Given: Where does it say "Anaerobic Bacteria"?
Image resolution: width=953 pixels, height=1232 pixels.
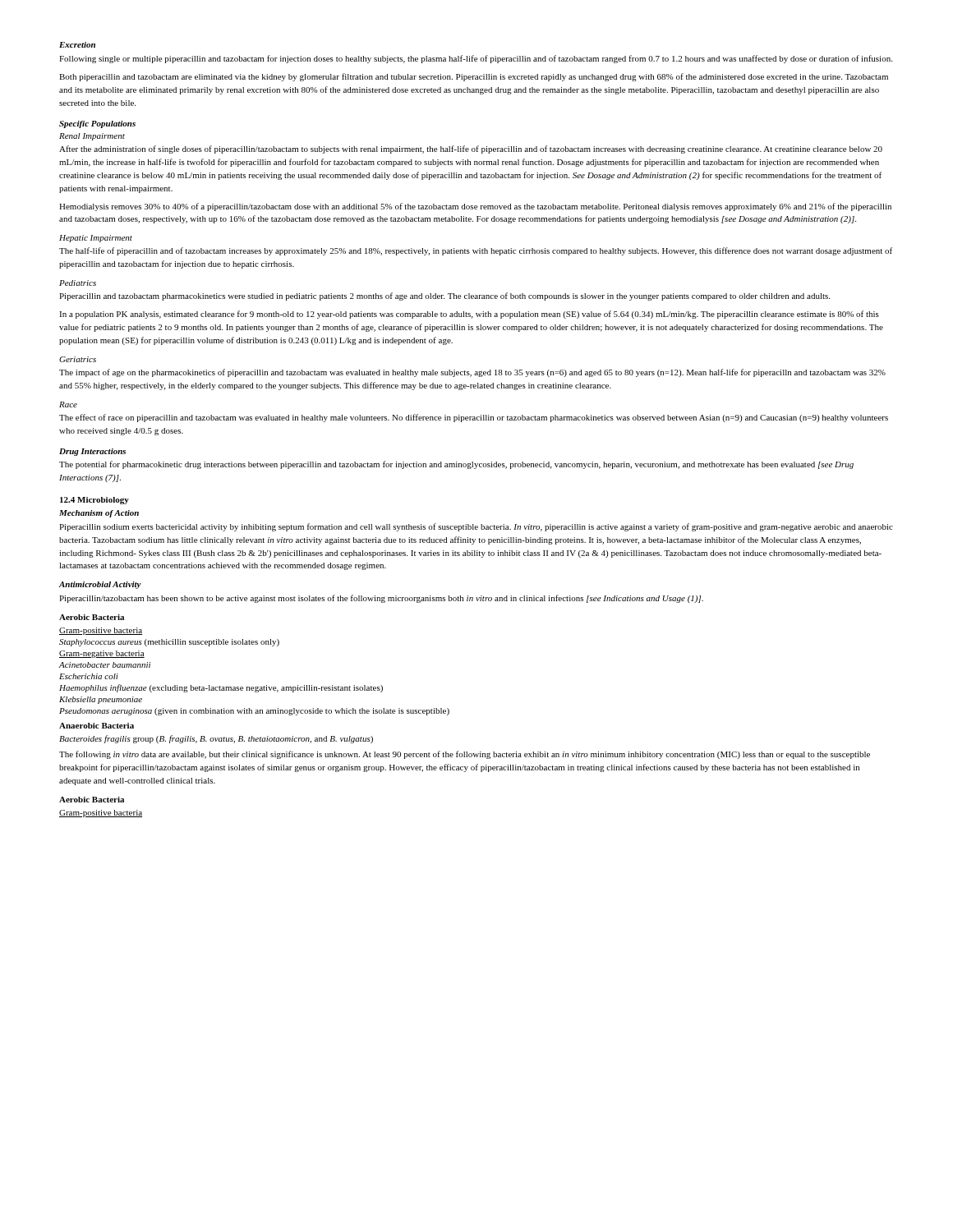Looking at the screenshot, I should (x=97, y=726).
